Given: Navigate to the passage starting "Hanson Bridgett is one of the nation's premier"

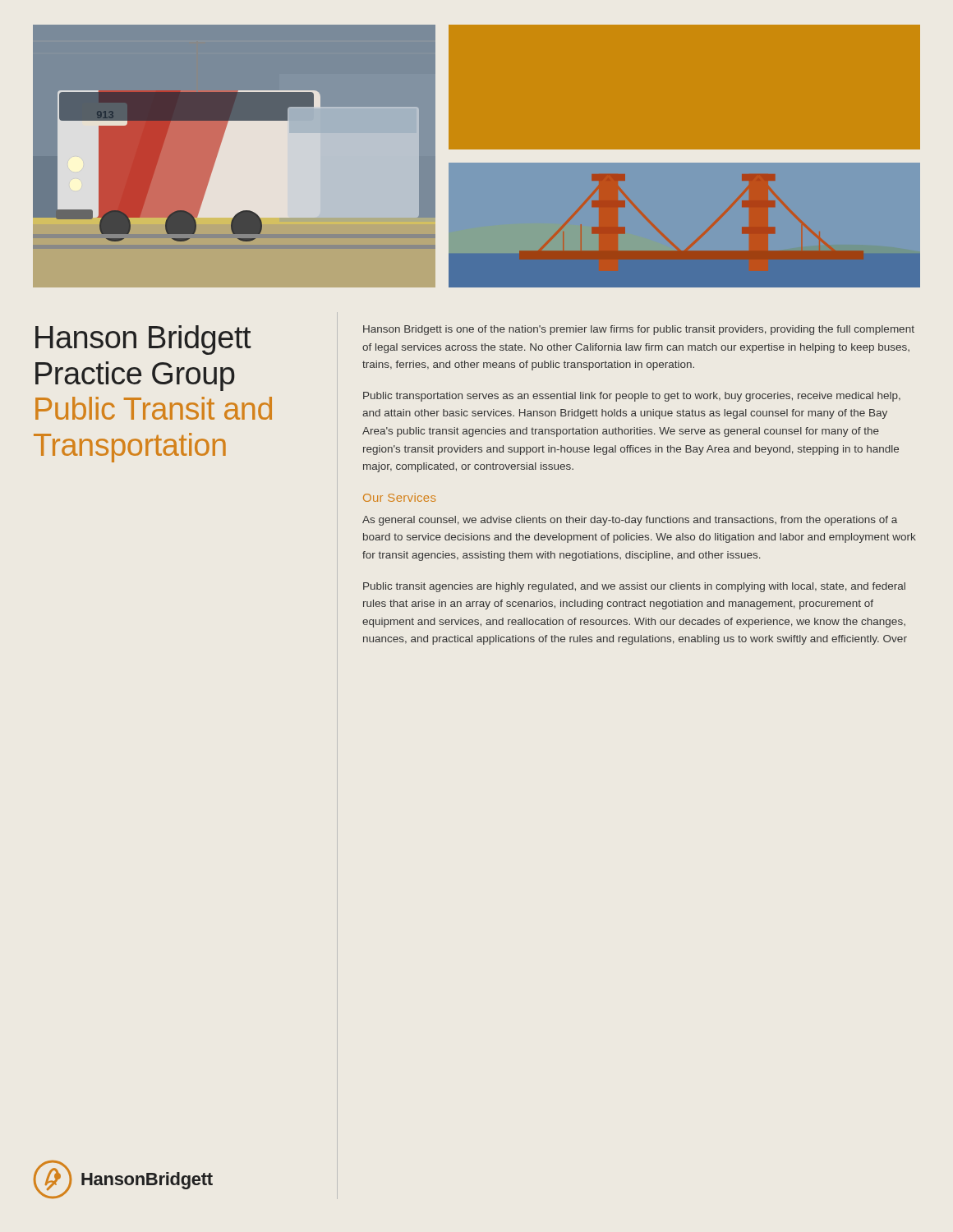Looking at the screenshot, I should [641, 347].
